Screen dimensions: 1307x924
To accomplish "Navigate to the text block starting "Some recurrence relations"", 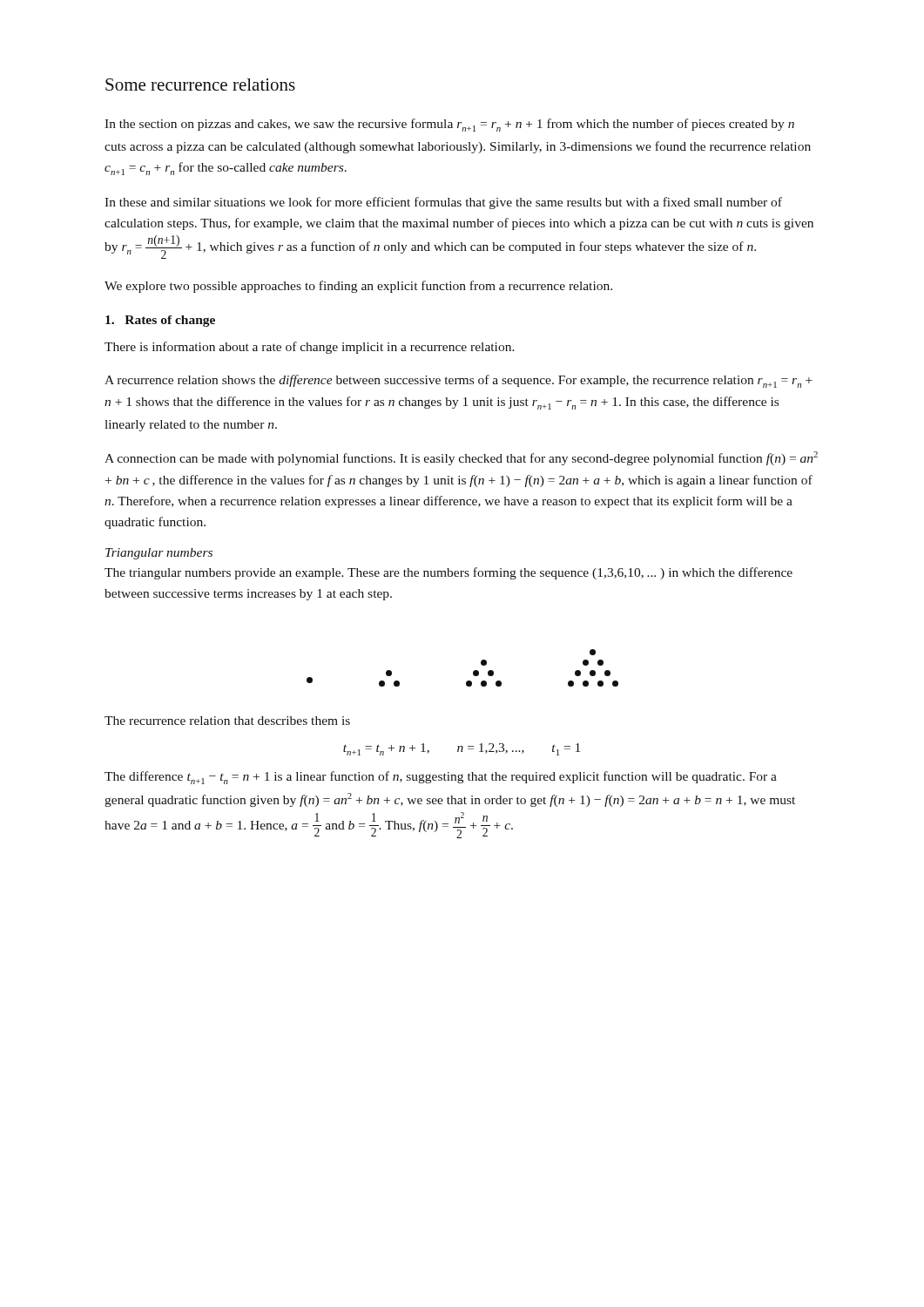I will tap(200, 85).
